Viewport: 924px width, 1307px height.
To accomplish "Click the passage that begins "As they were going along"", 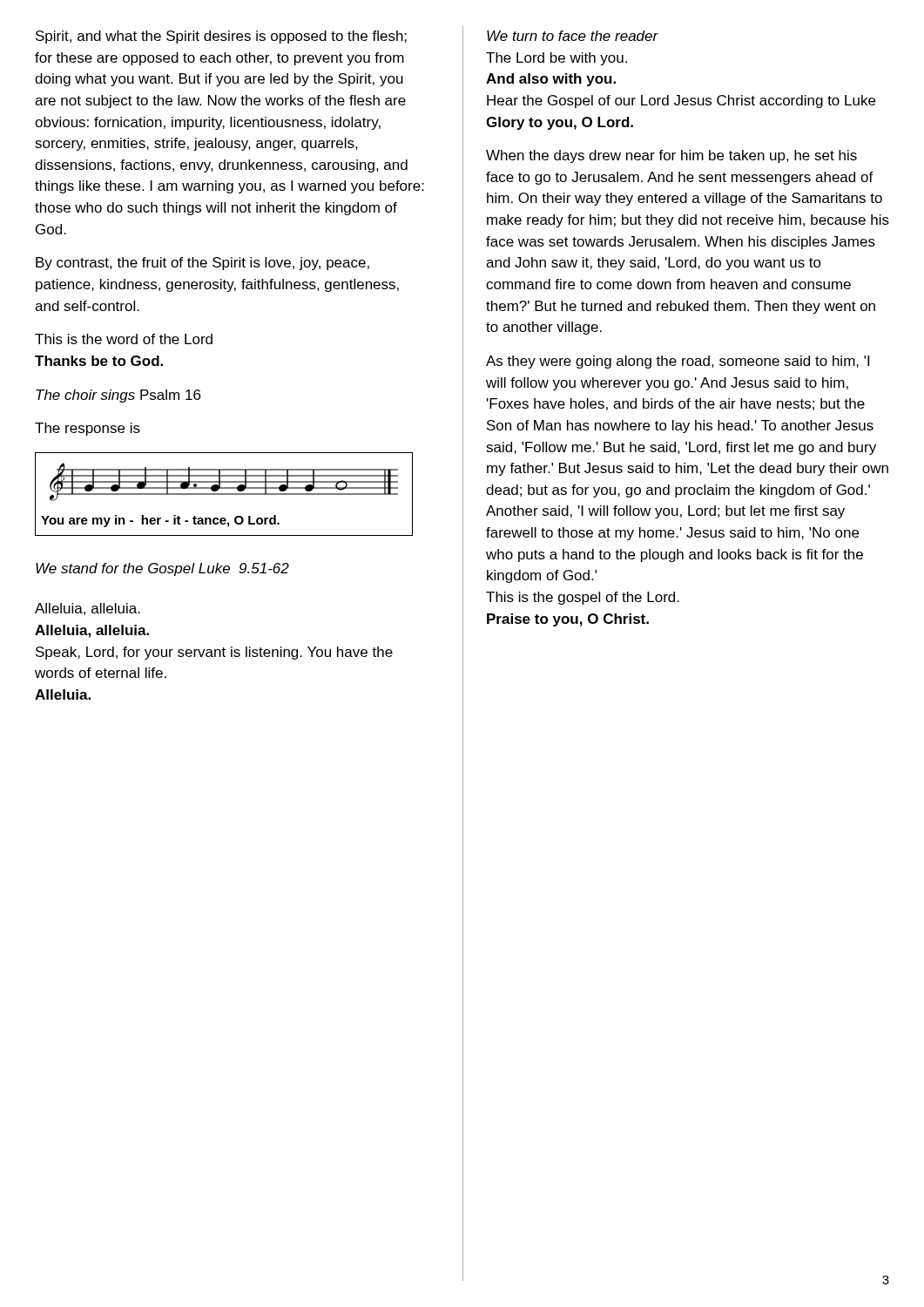I will [688, 491].
